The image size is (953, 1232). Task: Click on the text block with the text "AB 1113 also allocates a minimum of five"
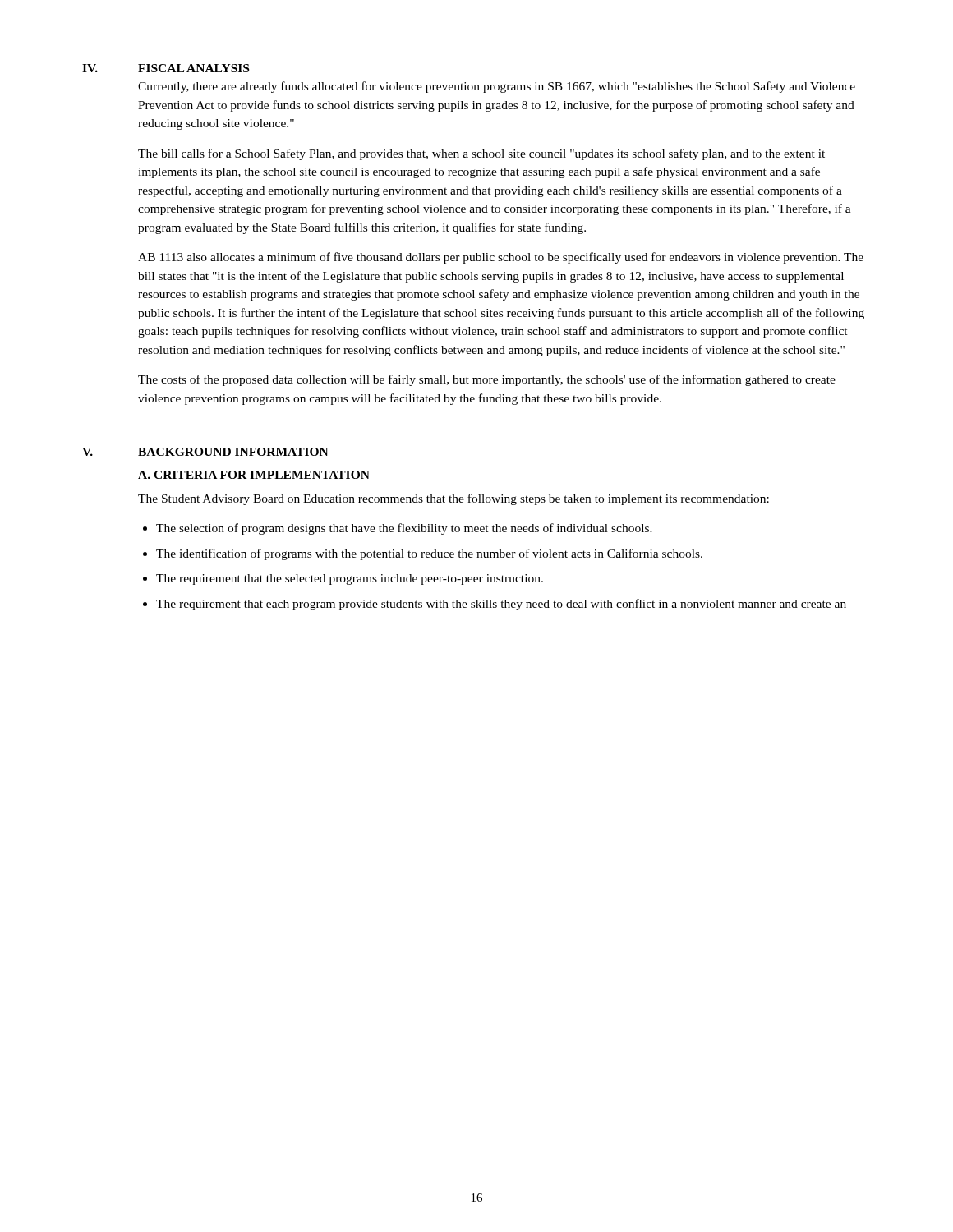(x=501, y=303)
